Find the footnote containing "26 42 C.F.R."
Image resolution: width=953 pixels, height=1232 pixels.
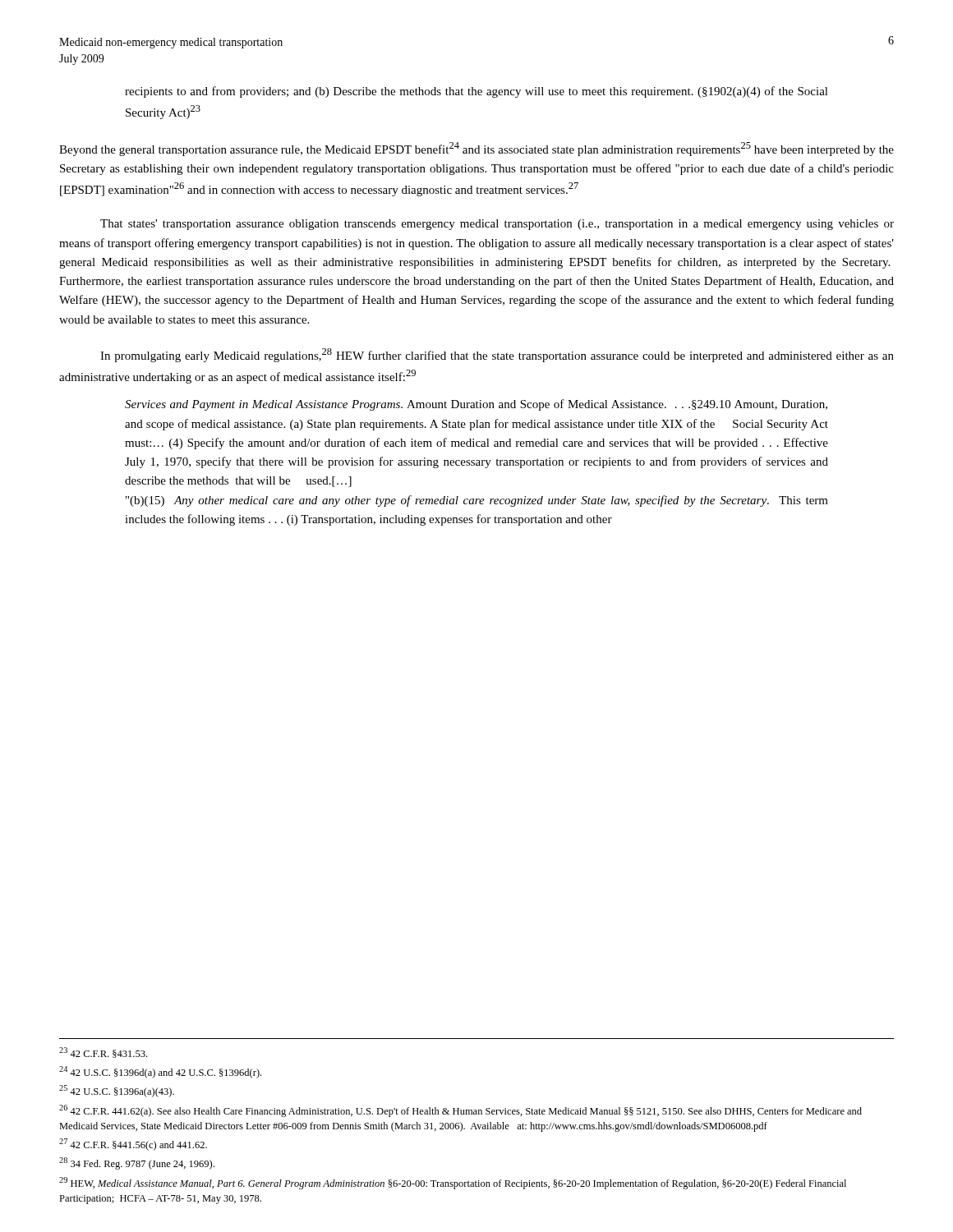461,1117
